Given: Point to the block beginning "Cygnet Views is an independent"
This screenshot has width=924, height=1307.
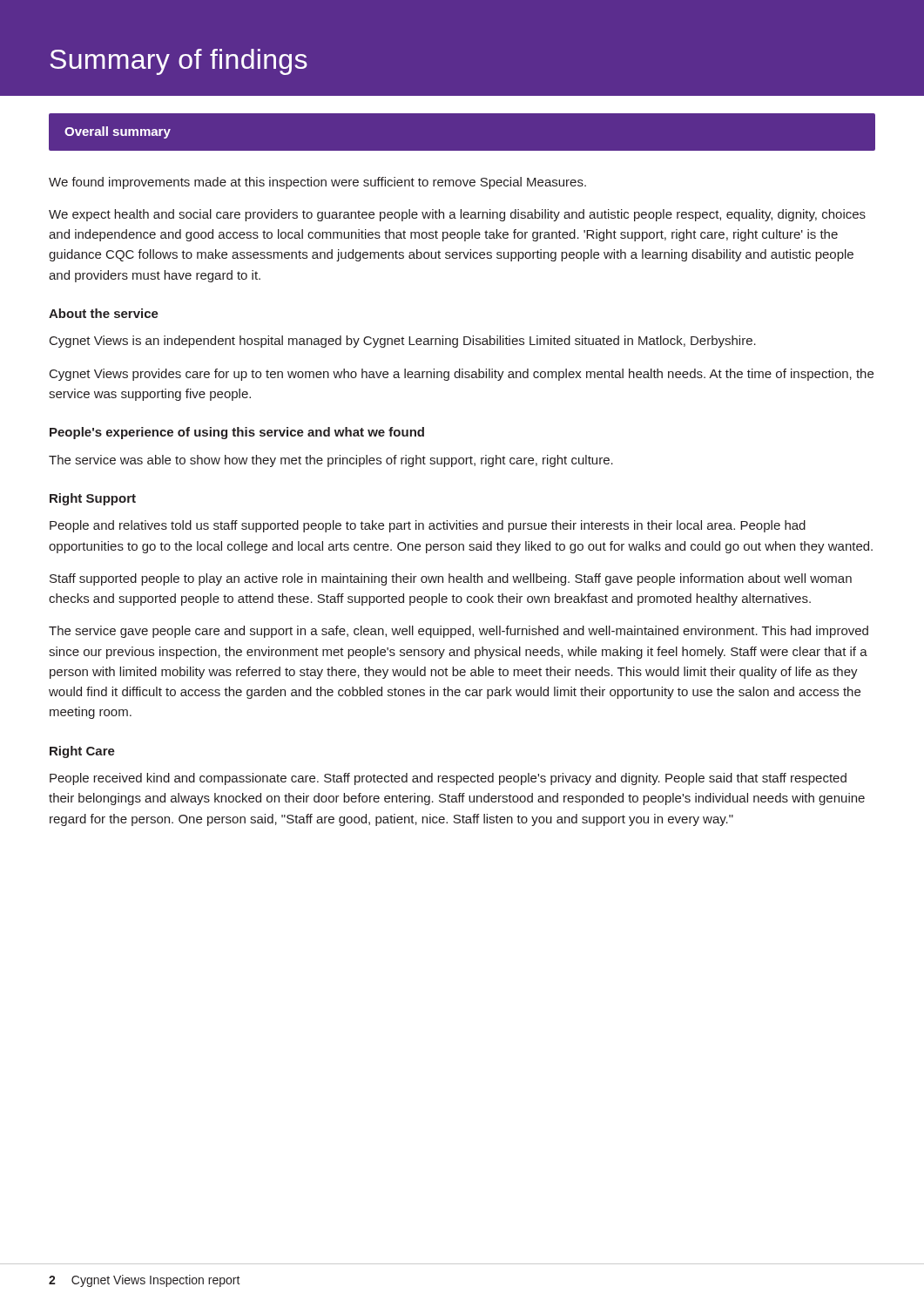Looking at the screenshot, I should 403,340.
